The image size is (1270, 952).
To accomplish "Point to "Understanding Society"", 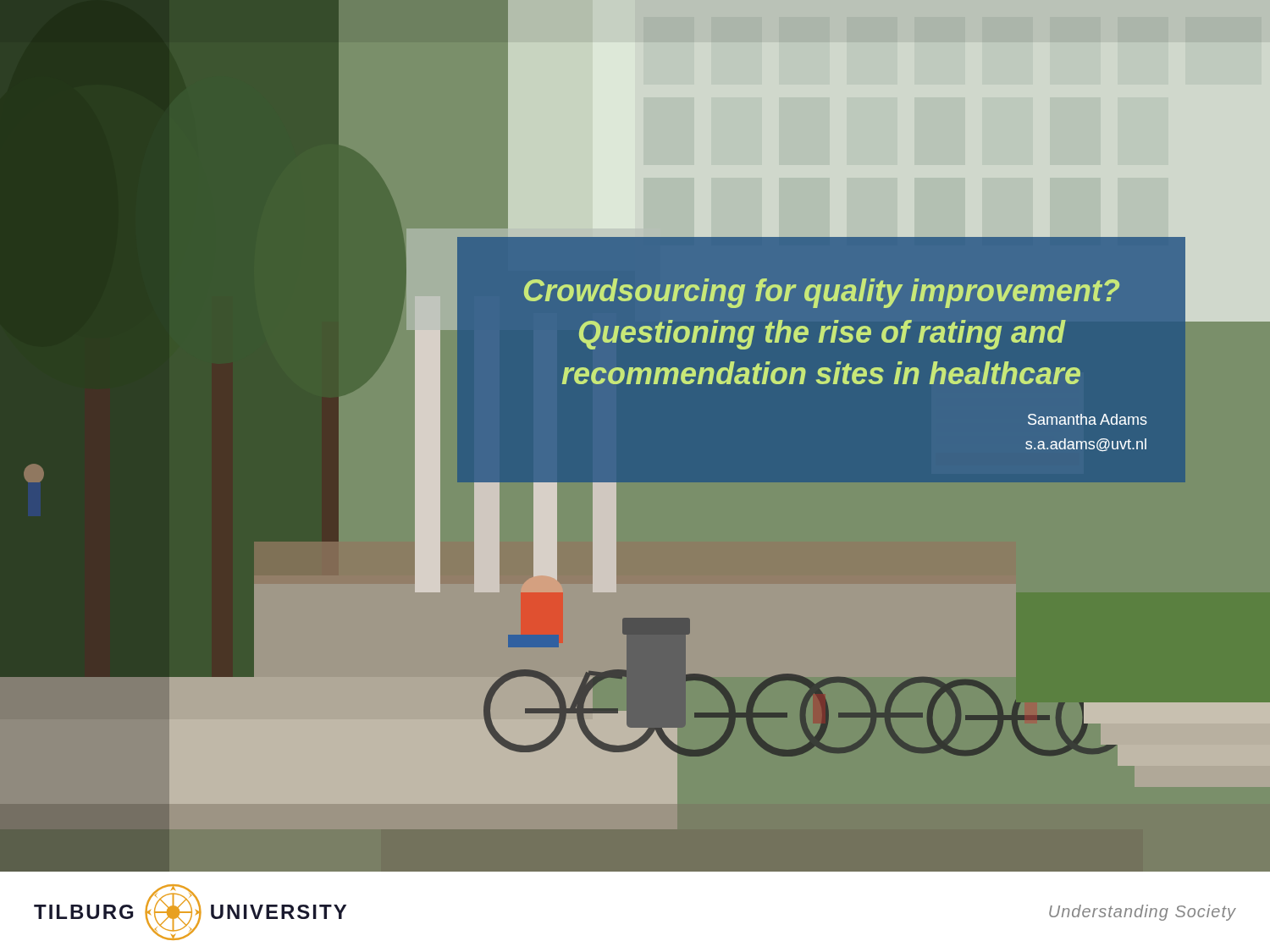I will coord(1142,911).
